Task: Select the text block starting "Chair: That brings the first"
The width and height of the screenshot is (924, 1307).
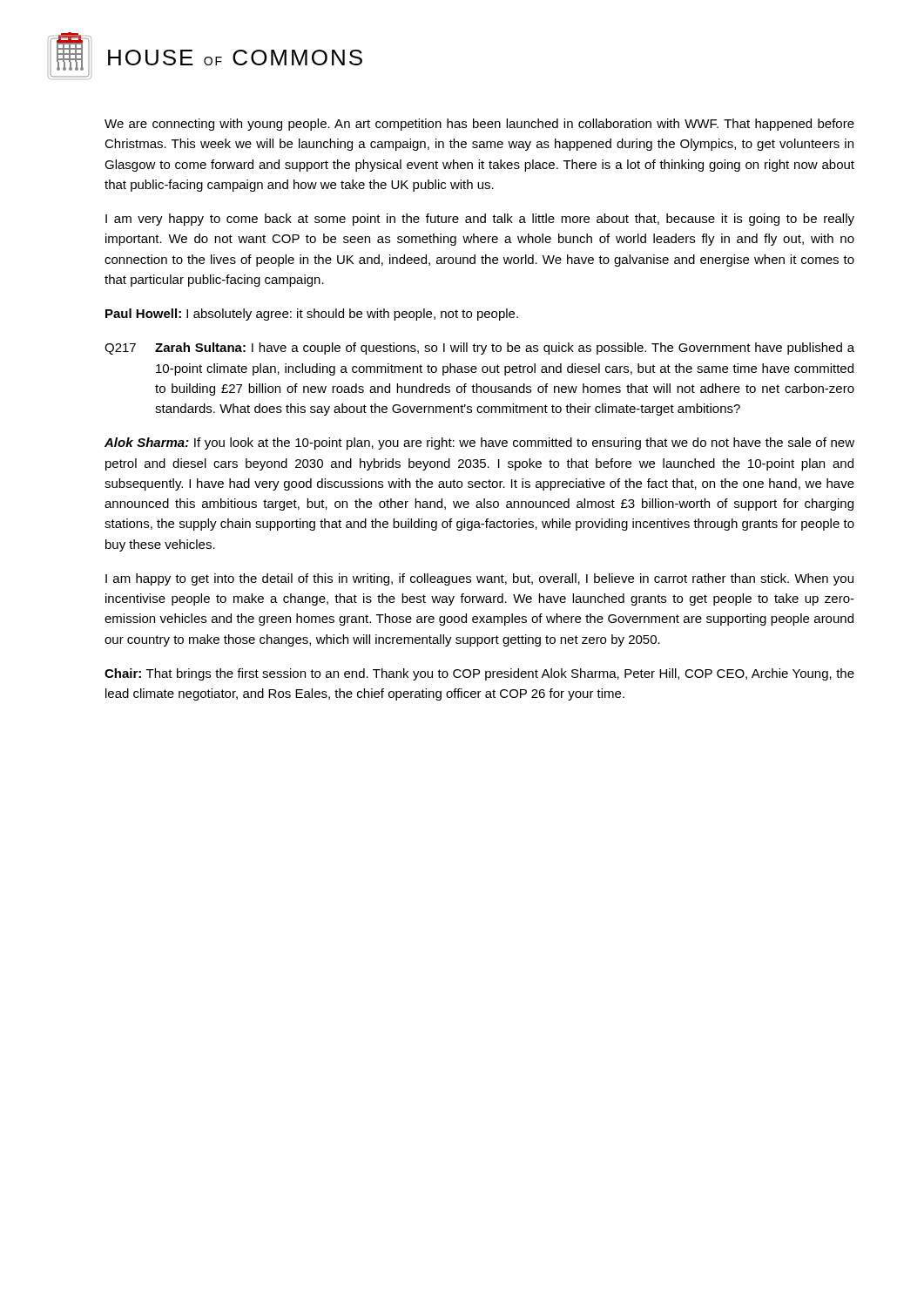Action: click(479, 683)
